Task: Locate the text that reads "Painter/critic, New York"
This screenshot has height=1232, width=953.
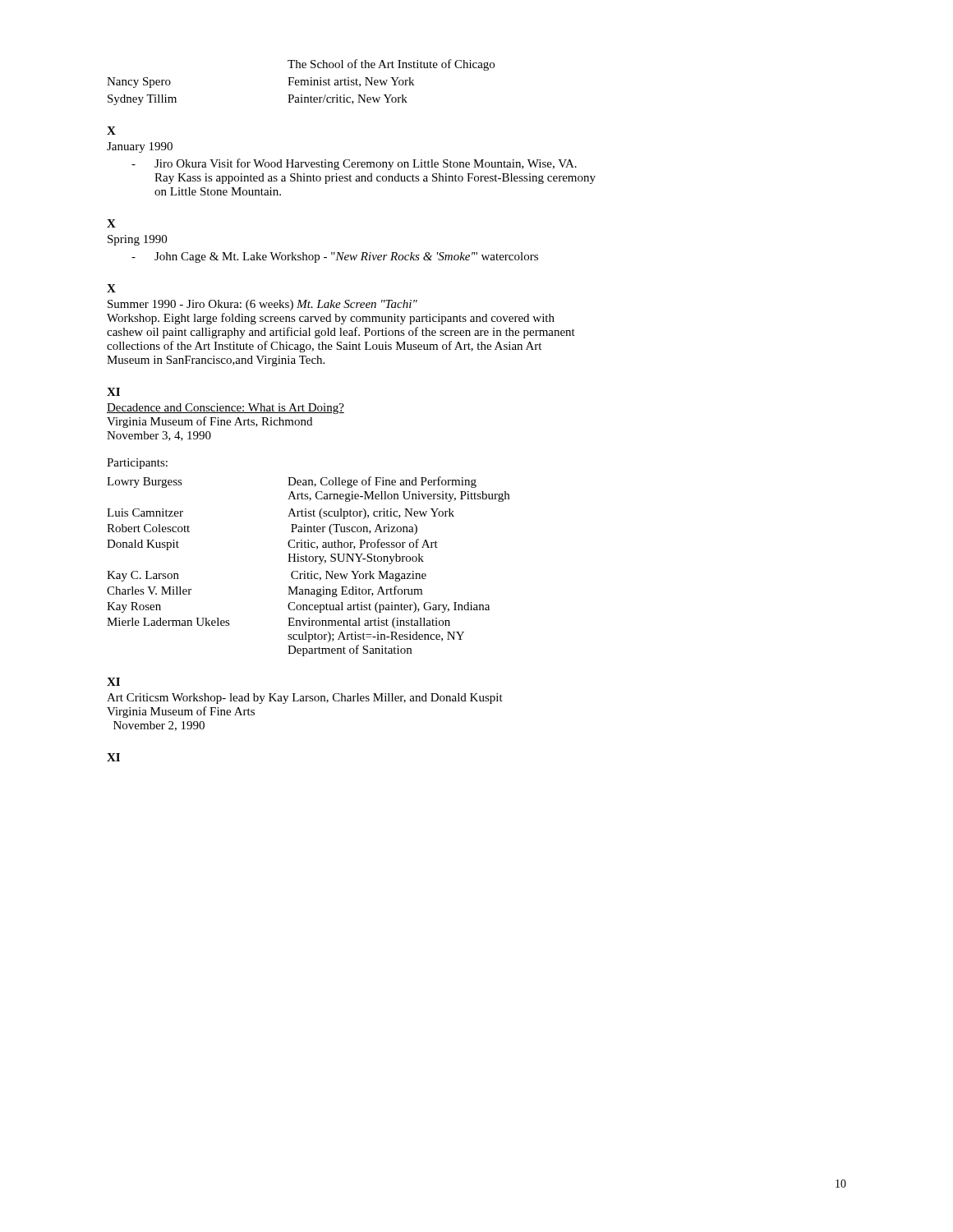Action: 347,99
